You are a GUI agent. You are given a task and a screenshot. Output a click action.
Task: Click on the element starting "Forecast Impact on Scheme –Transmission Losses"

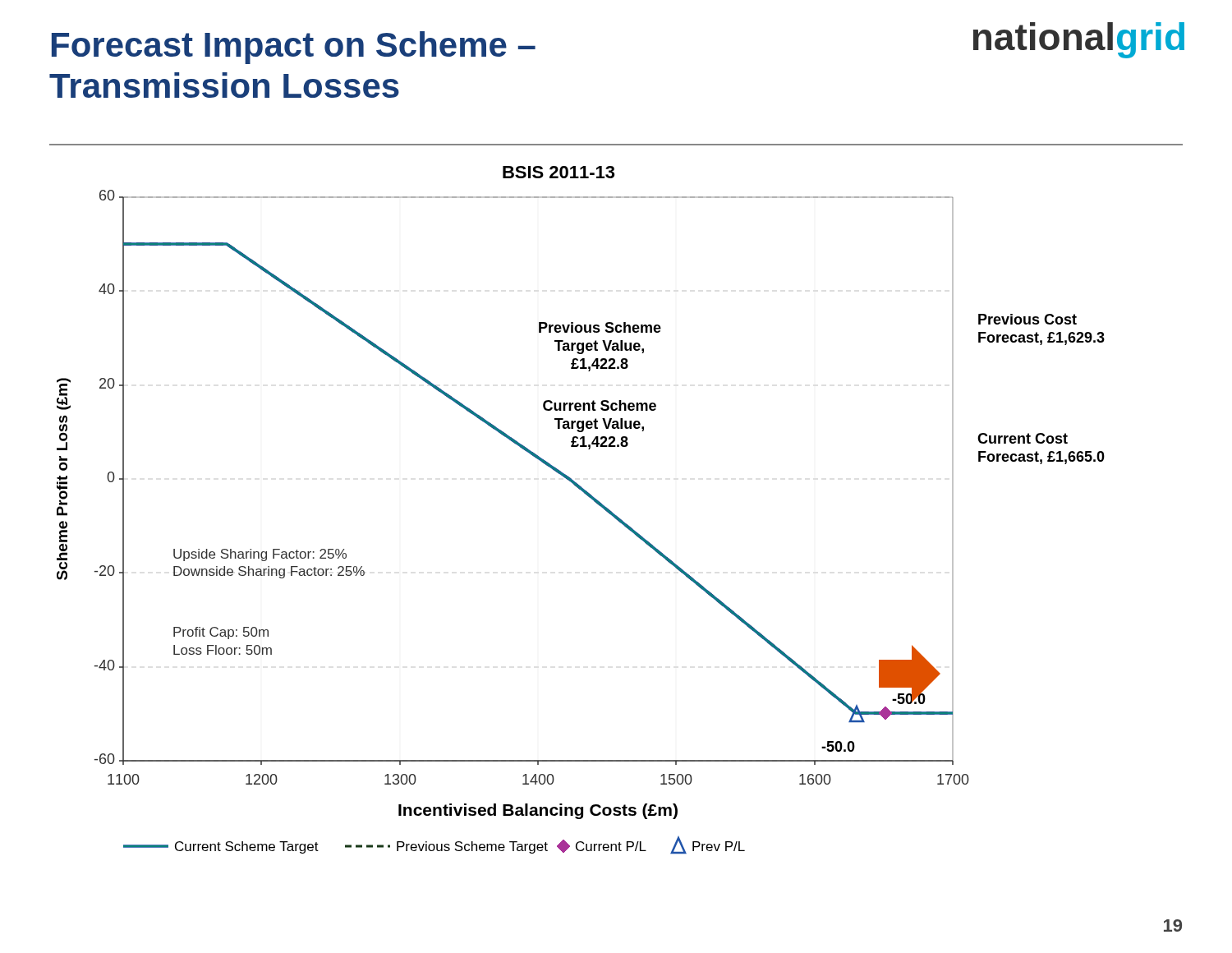(293, 66)
